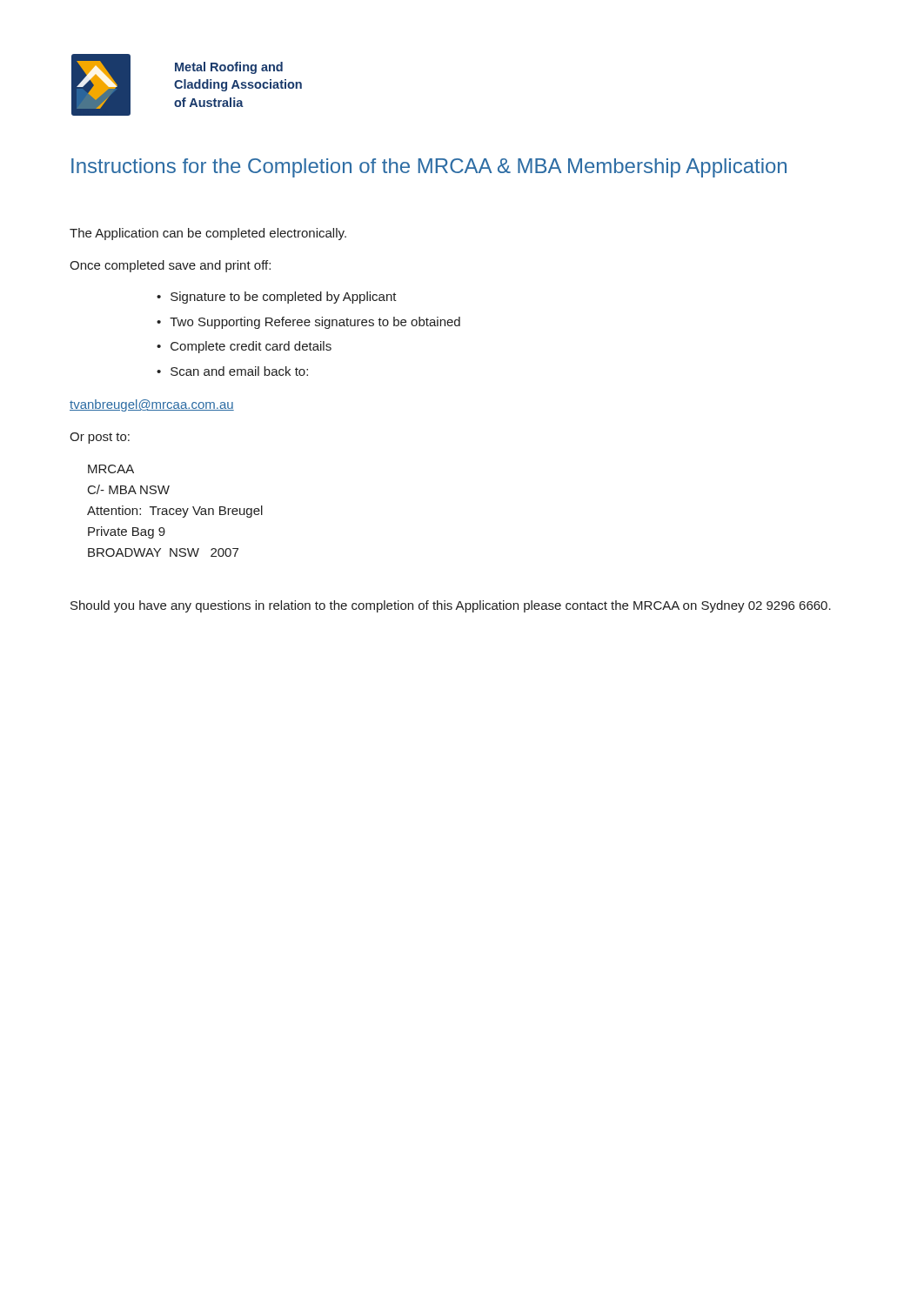Point to the block starting "• Scan and email"
The image size is (924, 1305).
point(233,372)
